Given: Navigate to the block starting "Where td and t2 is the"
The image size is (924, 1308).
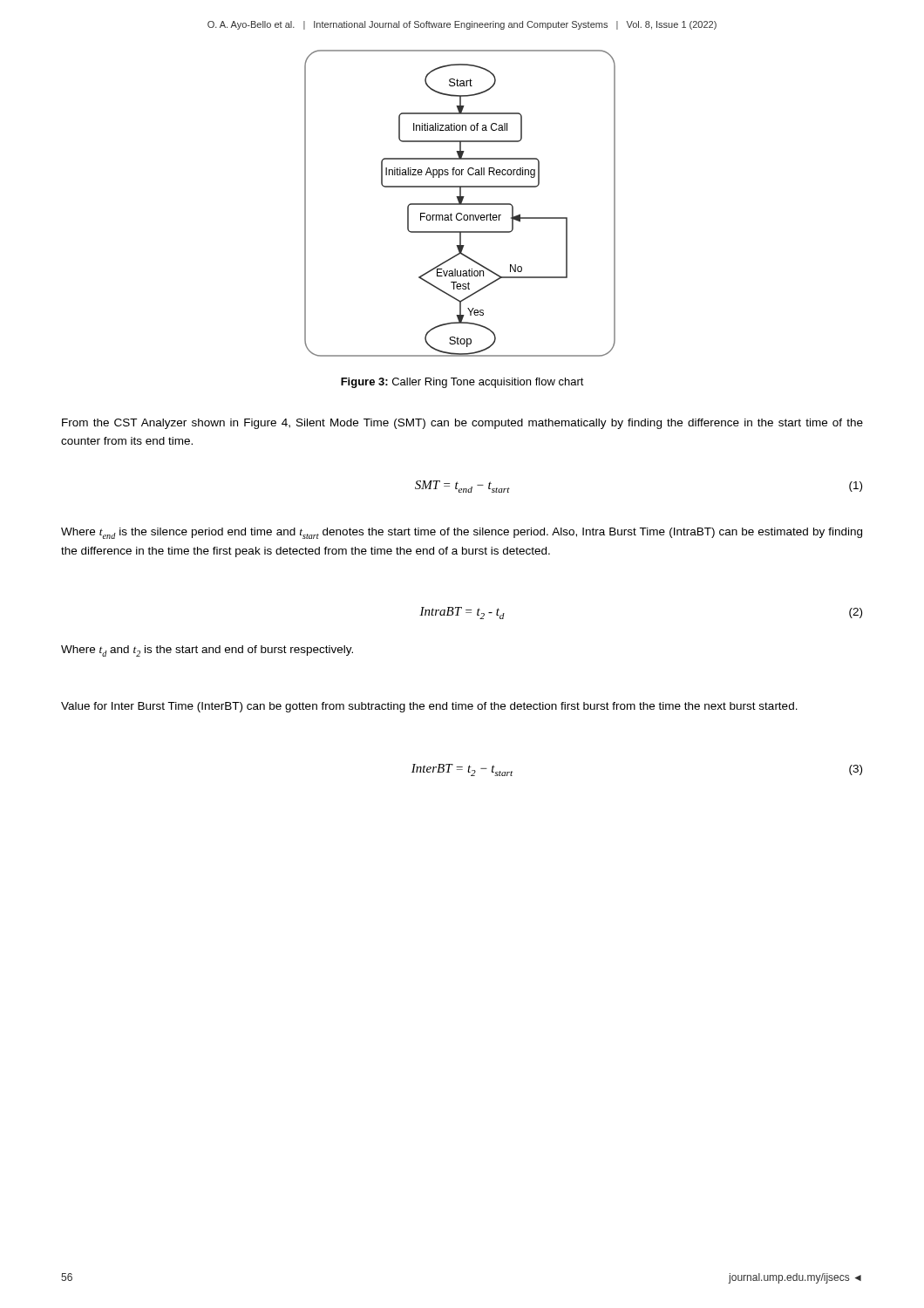Looking at the screenshot, I should pos(208,650).
